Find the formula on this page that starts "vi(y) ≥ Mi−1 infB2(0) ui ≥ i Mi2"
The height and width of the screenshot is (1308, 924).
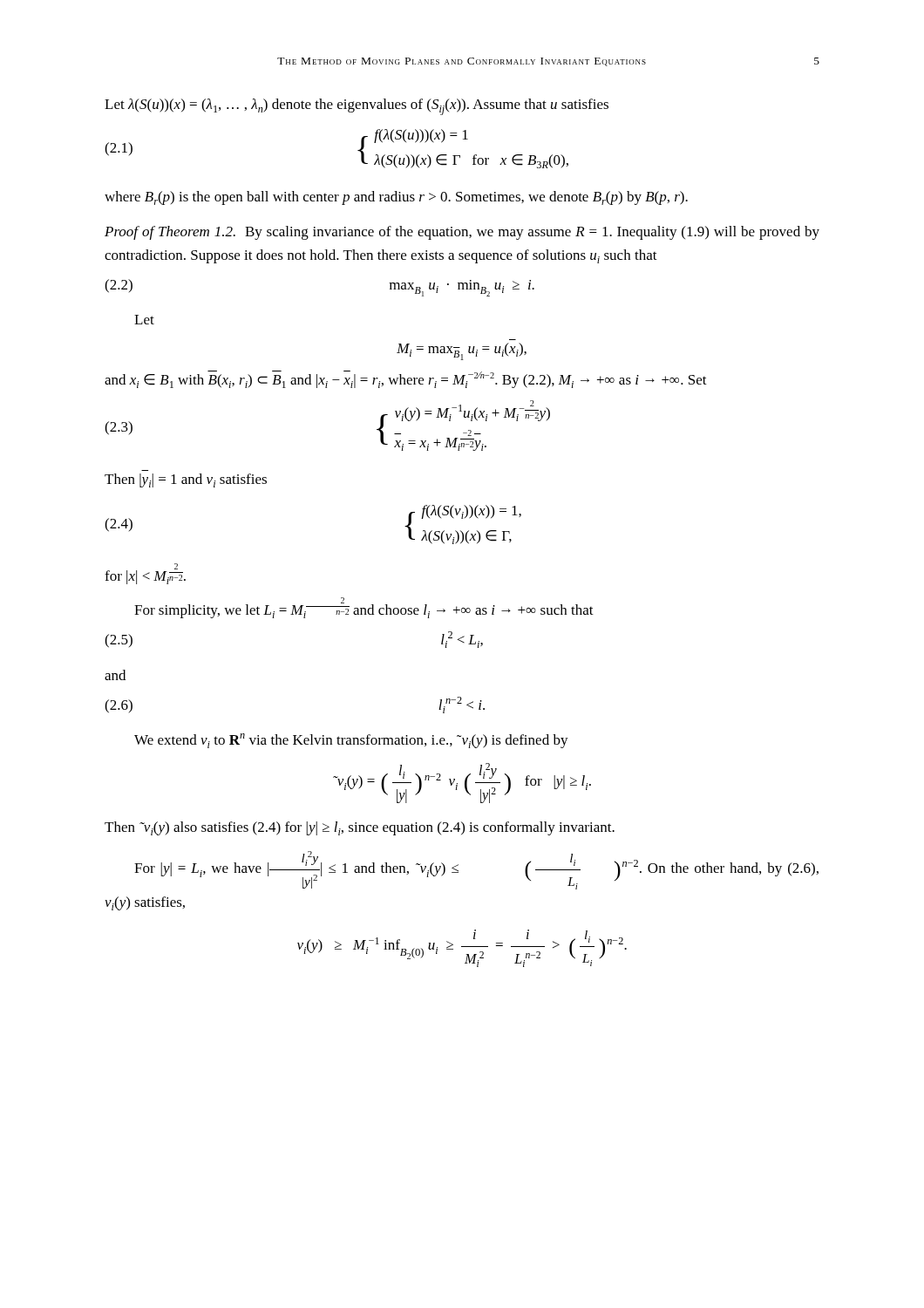point(462,946)
